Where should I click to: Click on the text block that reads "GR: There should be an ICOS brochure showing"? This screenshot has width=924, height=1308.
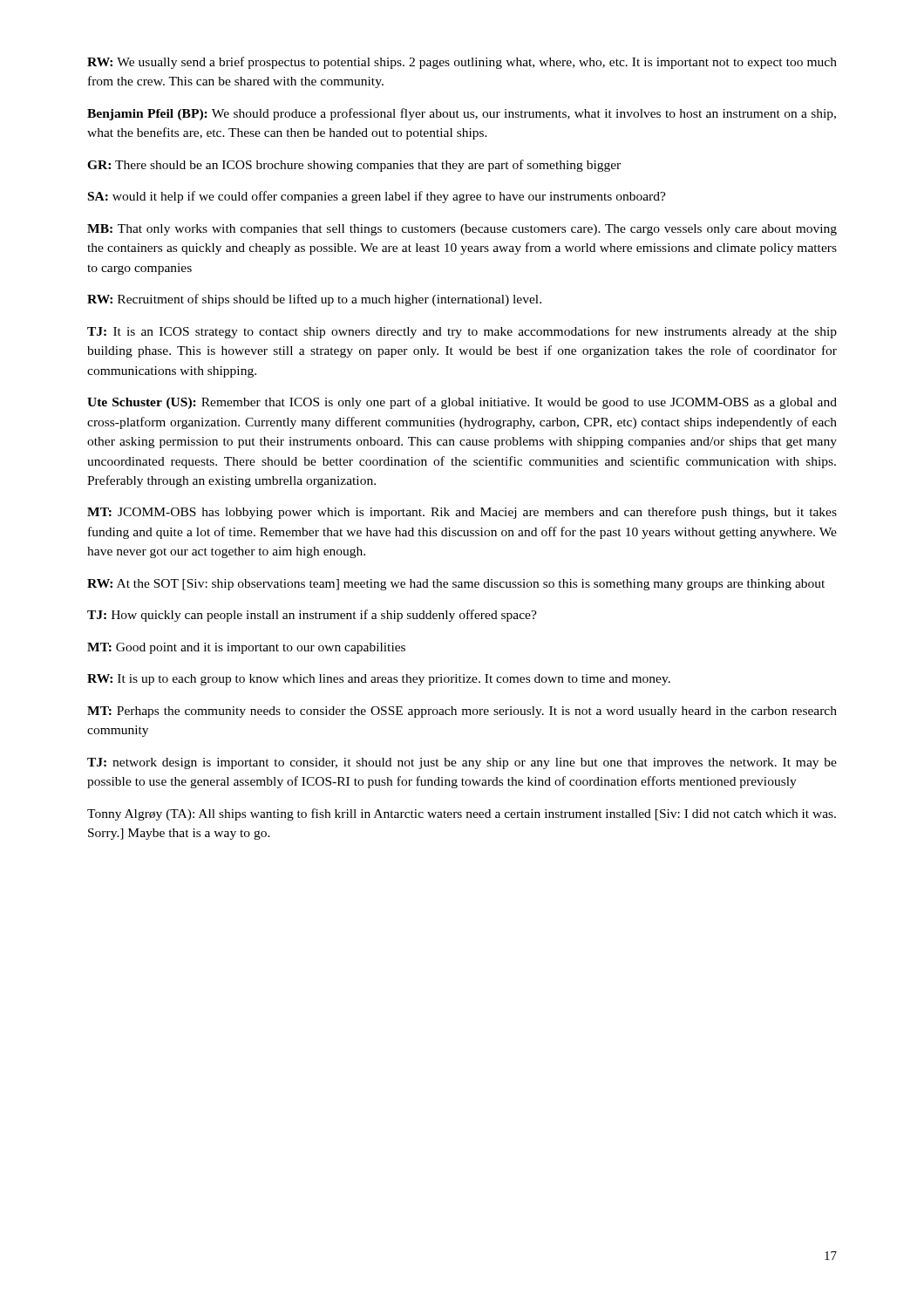(354, 164)
